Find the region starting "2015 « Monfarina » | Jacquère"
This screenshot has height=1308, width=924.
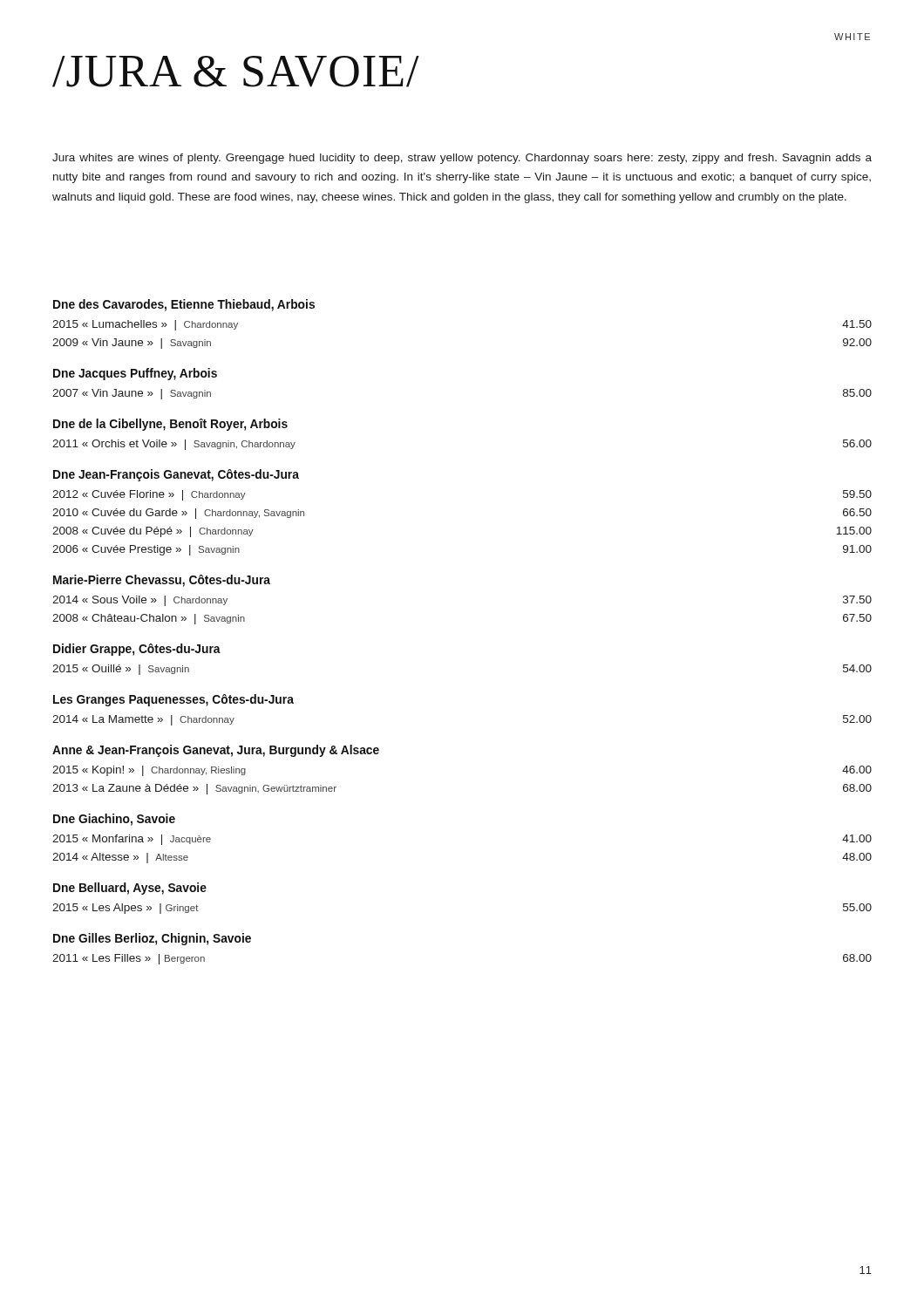coord(129,839)
